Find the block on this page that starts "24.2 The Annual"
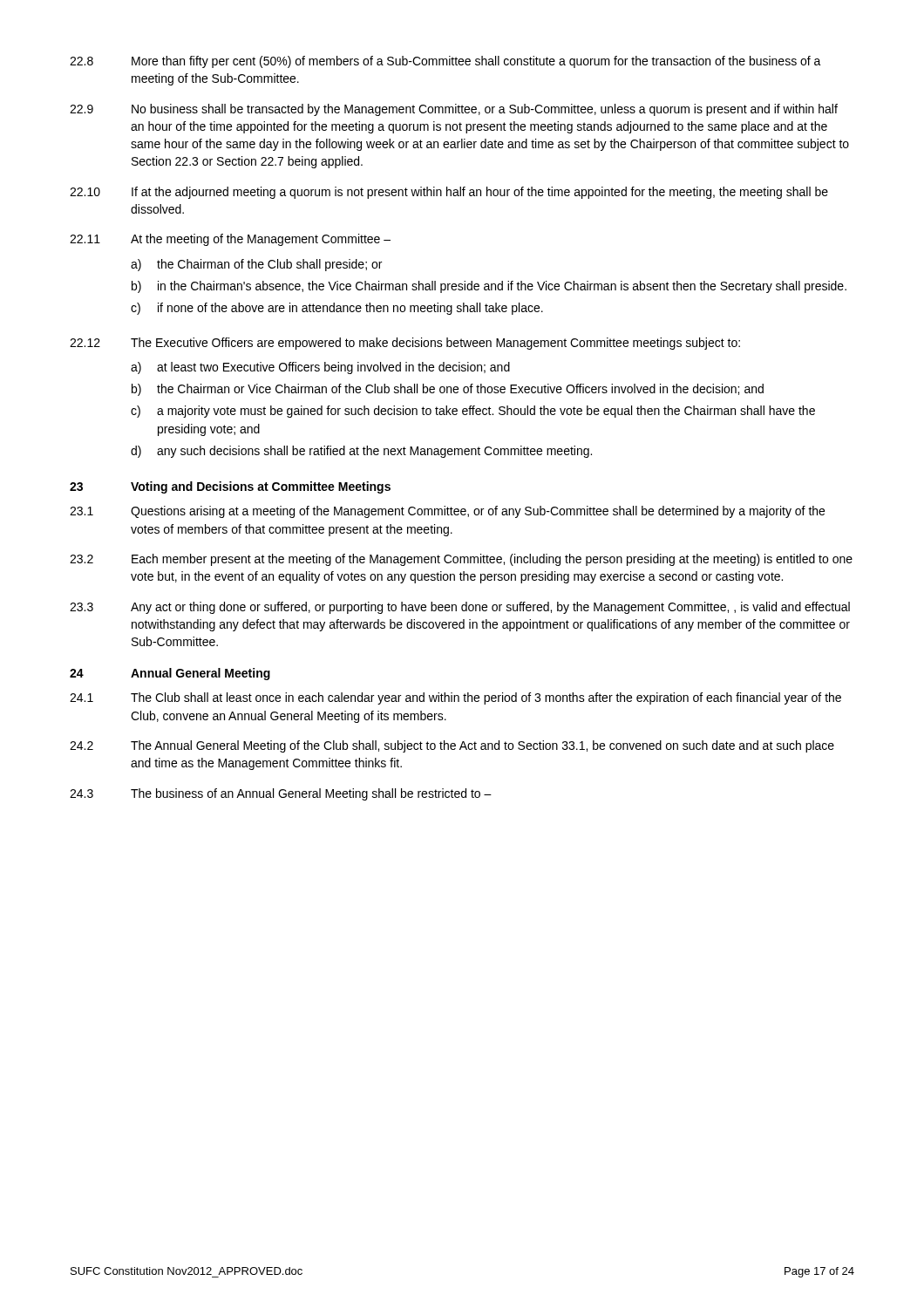 tap(462, 755)
